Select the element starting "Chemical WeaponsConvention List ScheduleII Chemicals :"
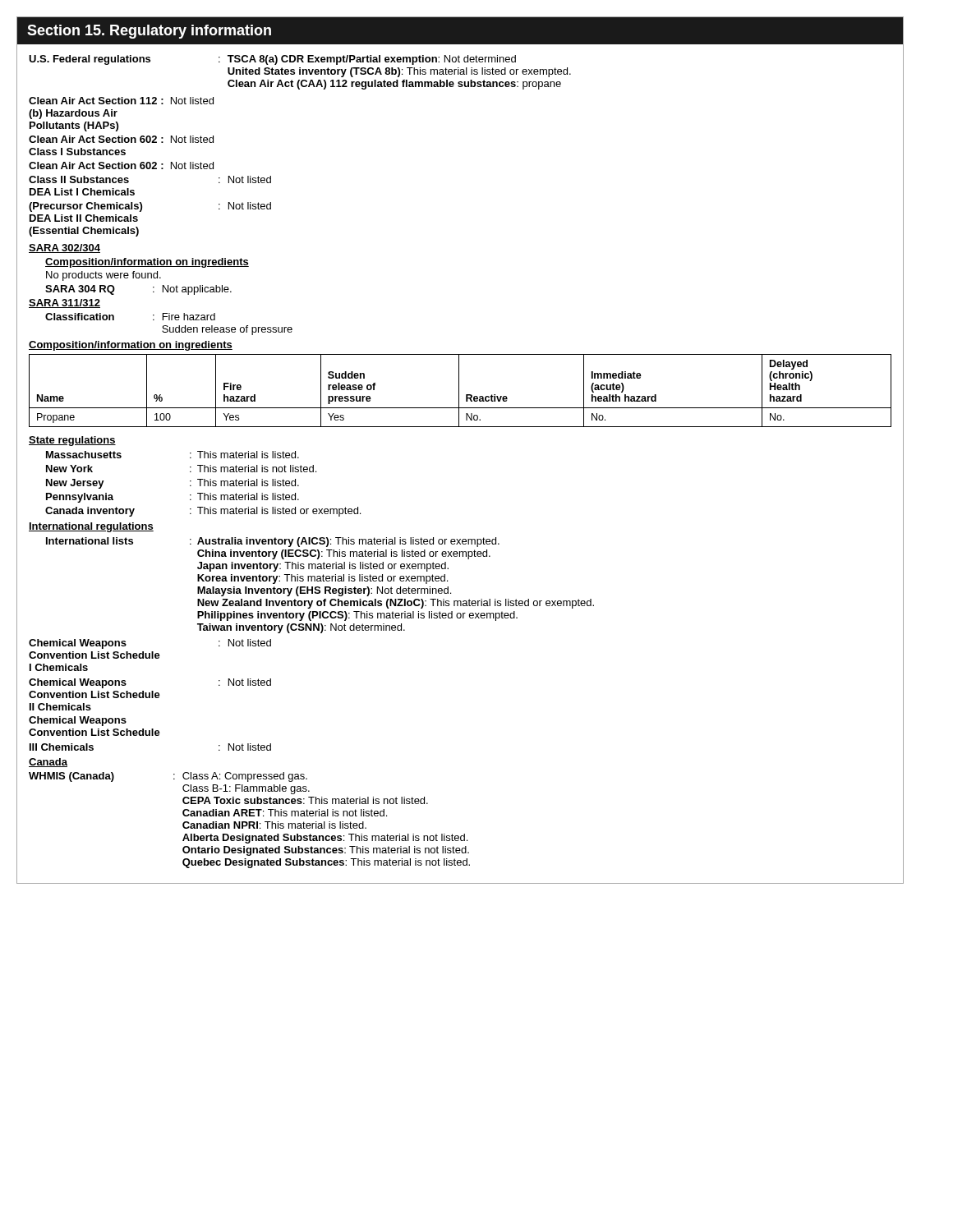Viewport: 953px width, 1232px height. (x=69, y=683)
